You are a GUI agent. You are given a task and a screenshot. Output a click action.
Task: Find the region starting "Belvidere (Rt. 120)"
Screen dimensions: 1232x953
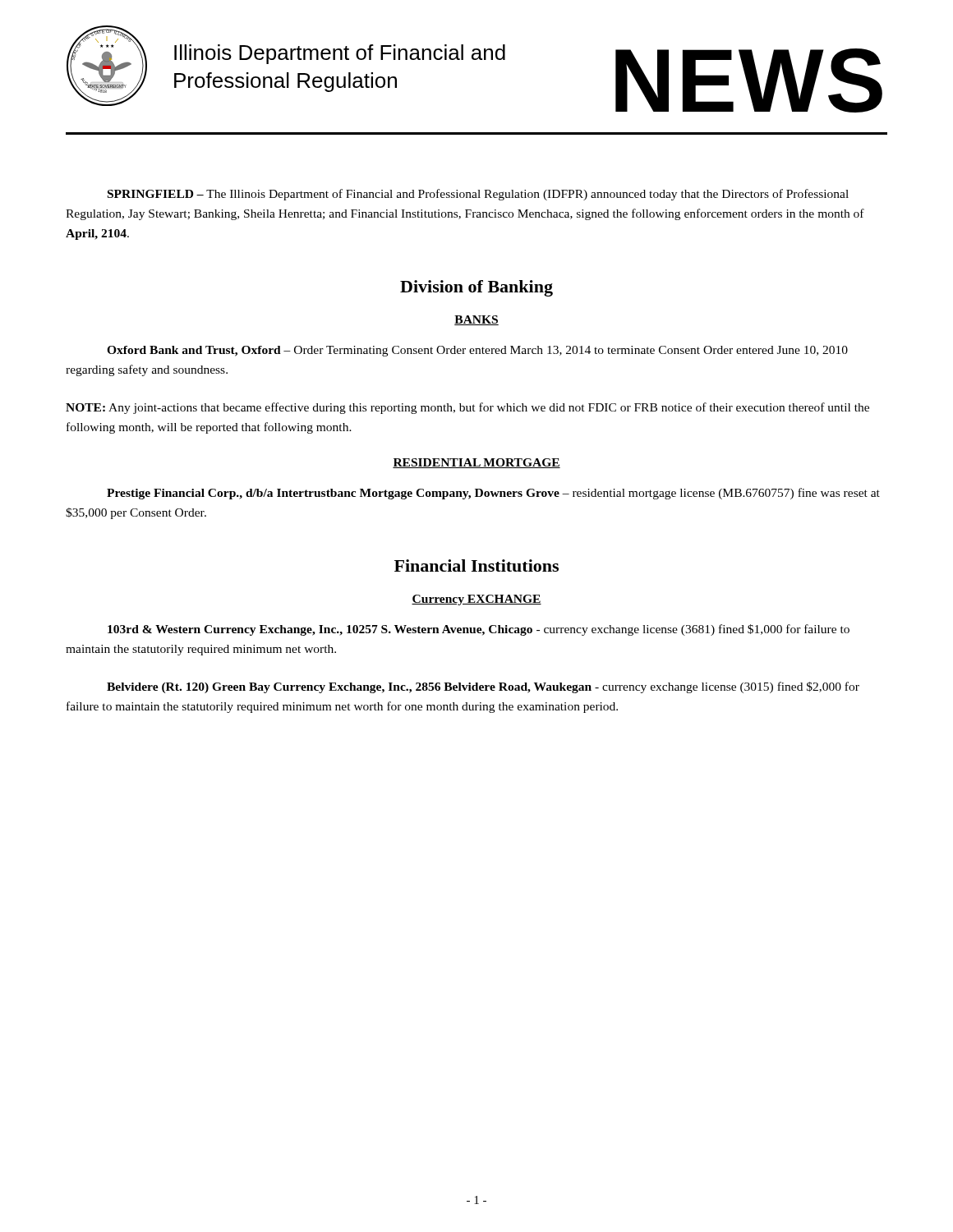[x=463, y=696]
